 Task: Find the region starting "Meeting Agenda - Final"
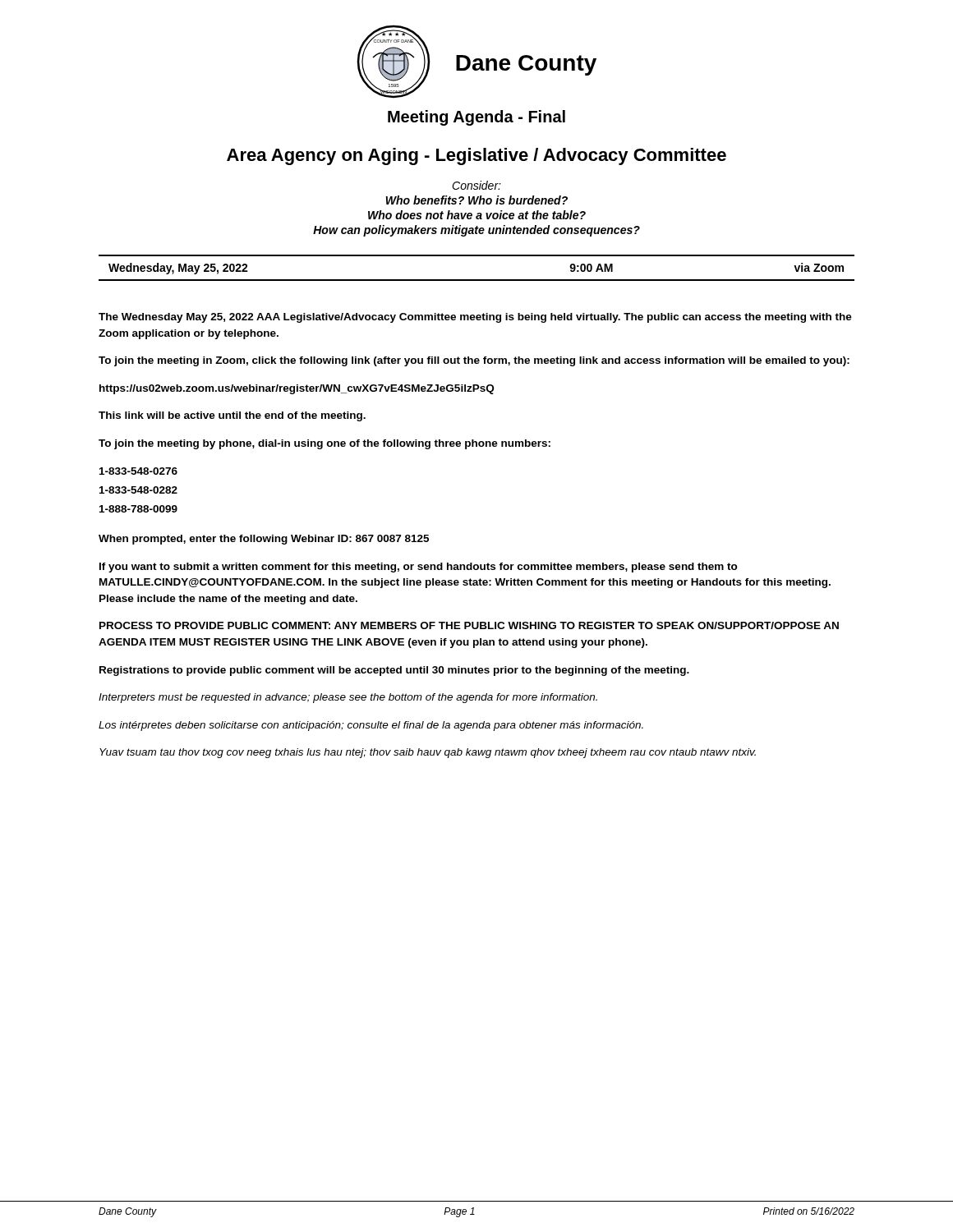(x=476, y=117)
